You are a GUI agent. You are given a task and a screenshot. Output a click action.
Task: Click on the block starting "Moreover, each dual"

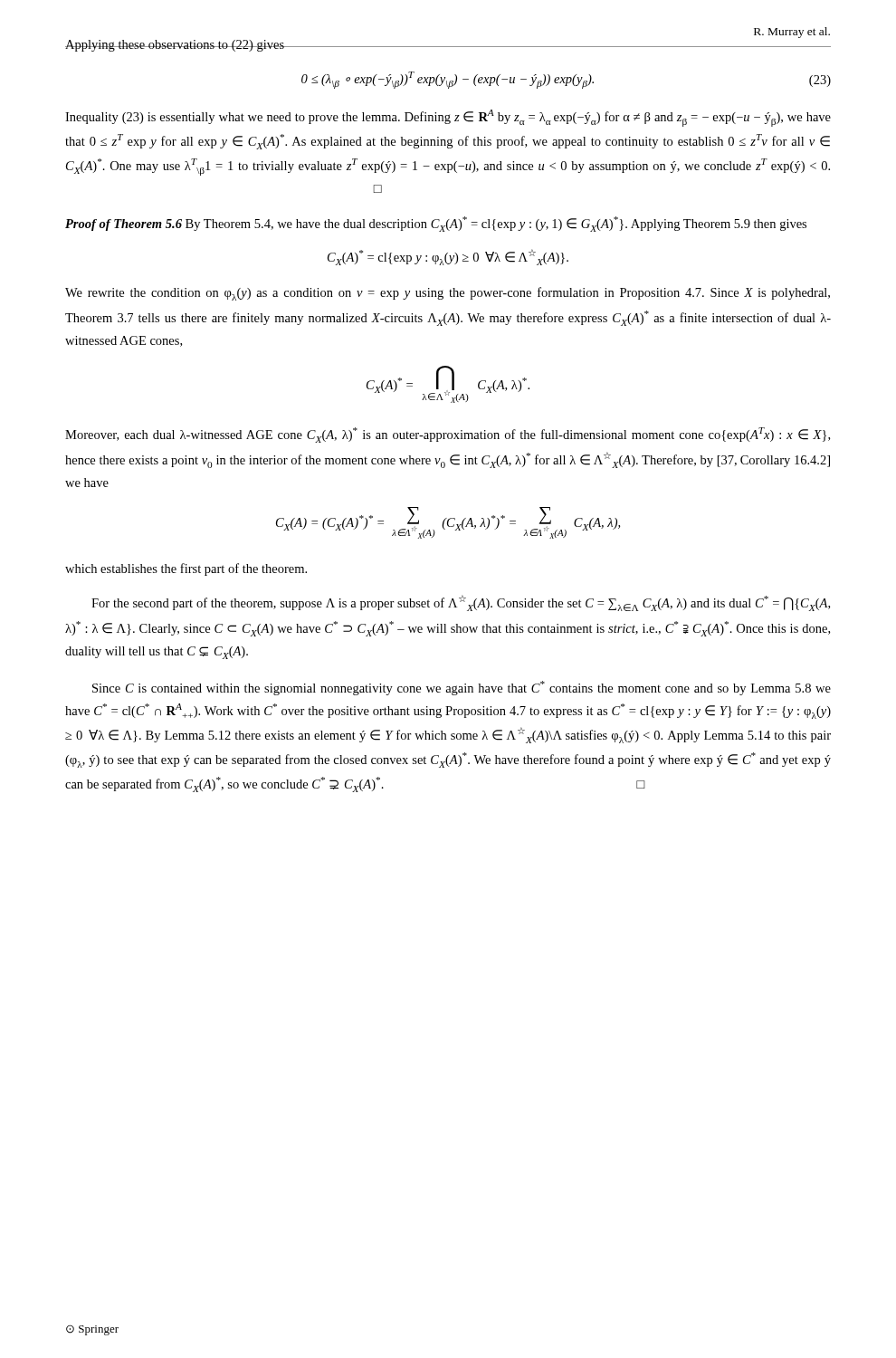(x=448, y=457)
